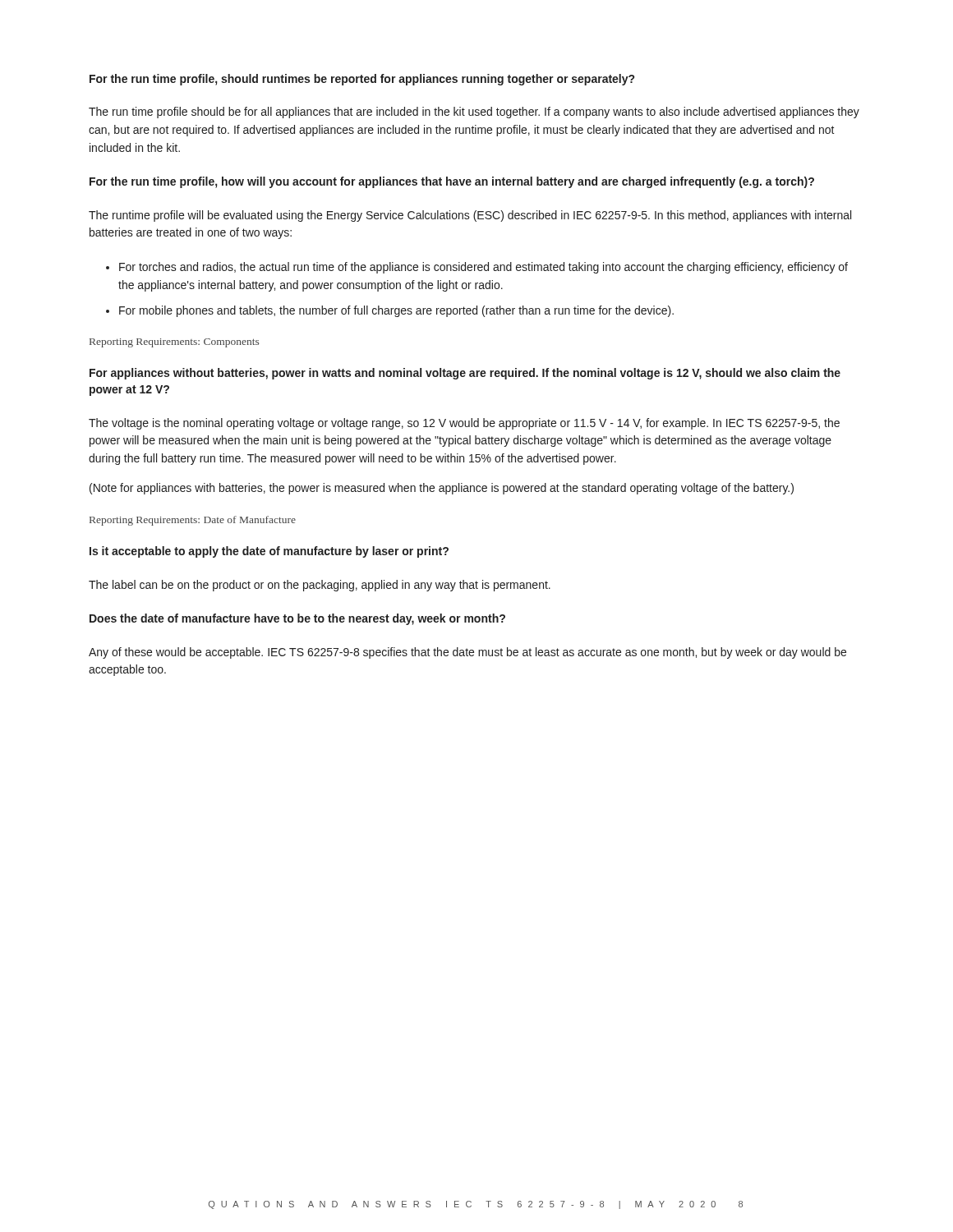Screen dimensions: 1232x953
Task: Point to the block beginning "For torches and"
Action: pos(476,277)
